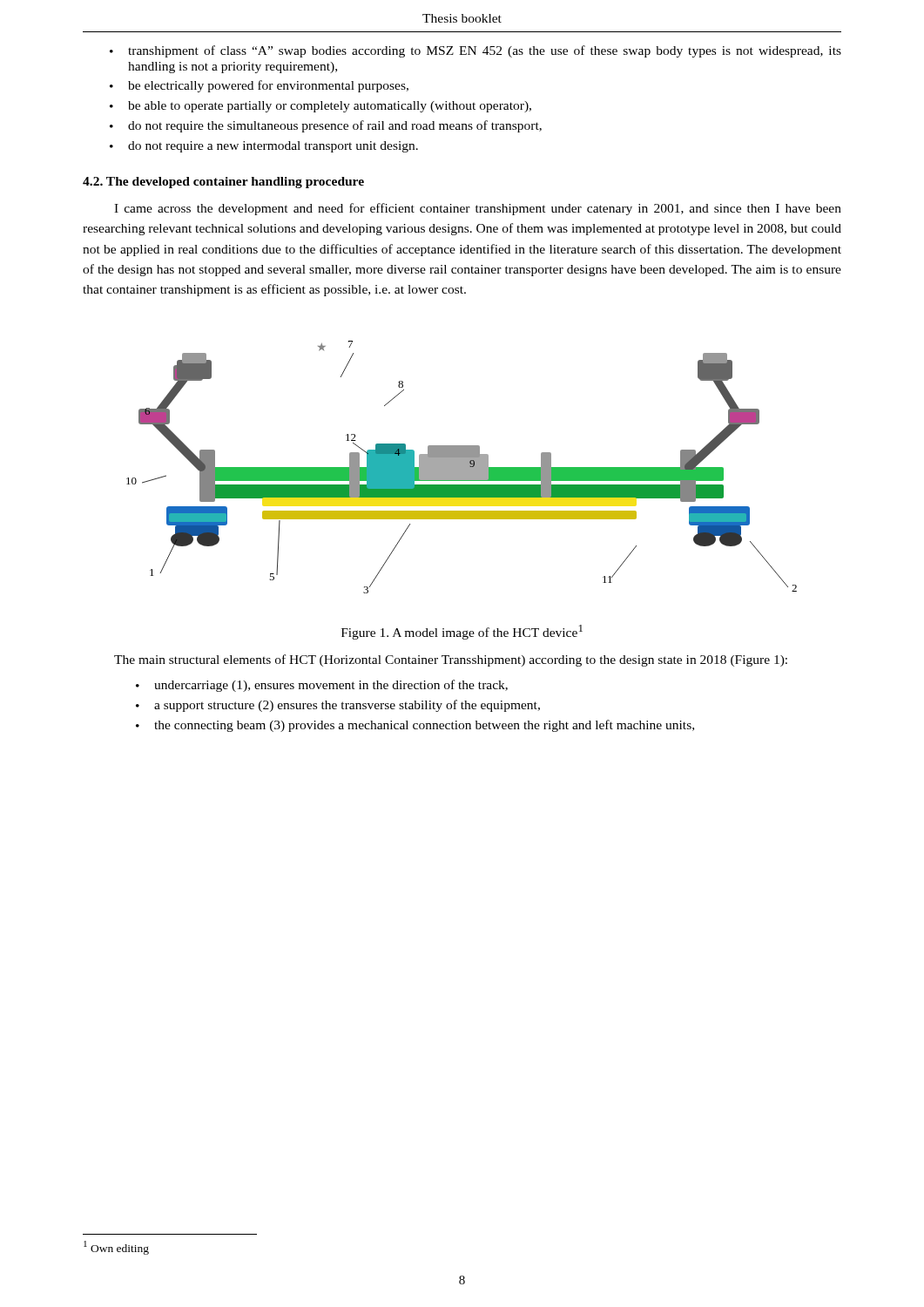Find the element starting "• undercarriage (1), ensures movement in"

488,685
